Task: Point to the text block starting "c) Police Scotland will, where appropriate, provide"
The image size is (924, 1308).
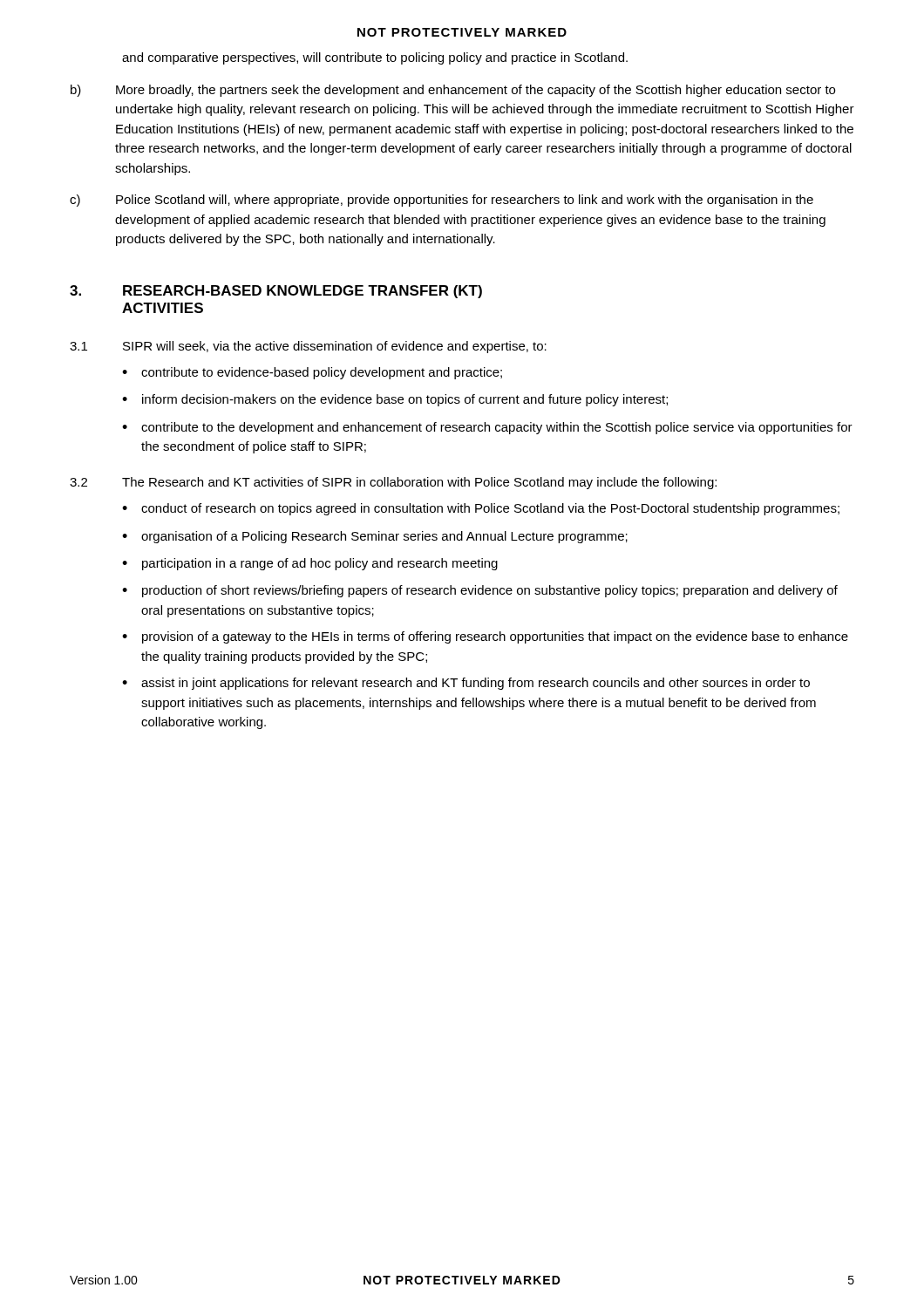Action: click(462, 219)
